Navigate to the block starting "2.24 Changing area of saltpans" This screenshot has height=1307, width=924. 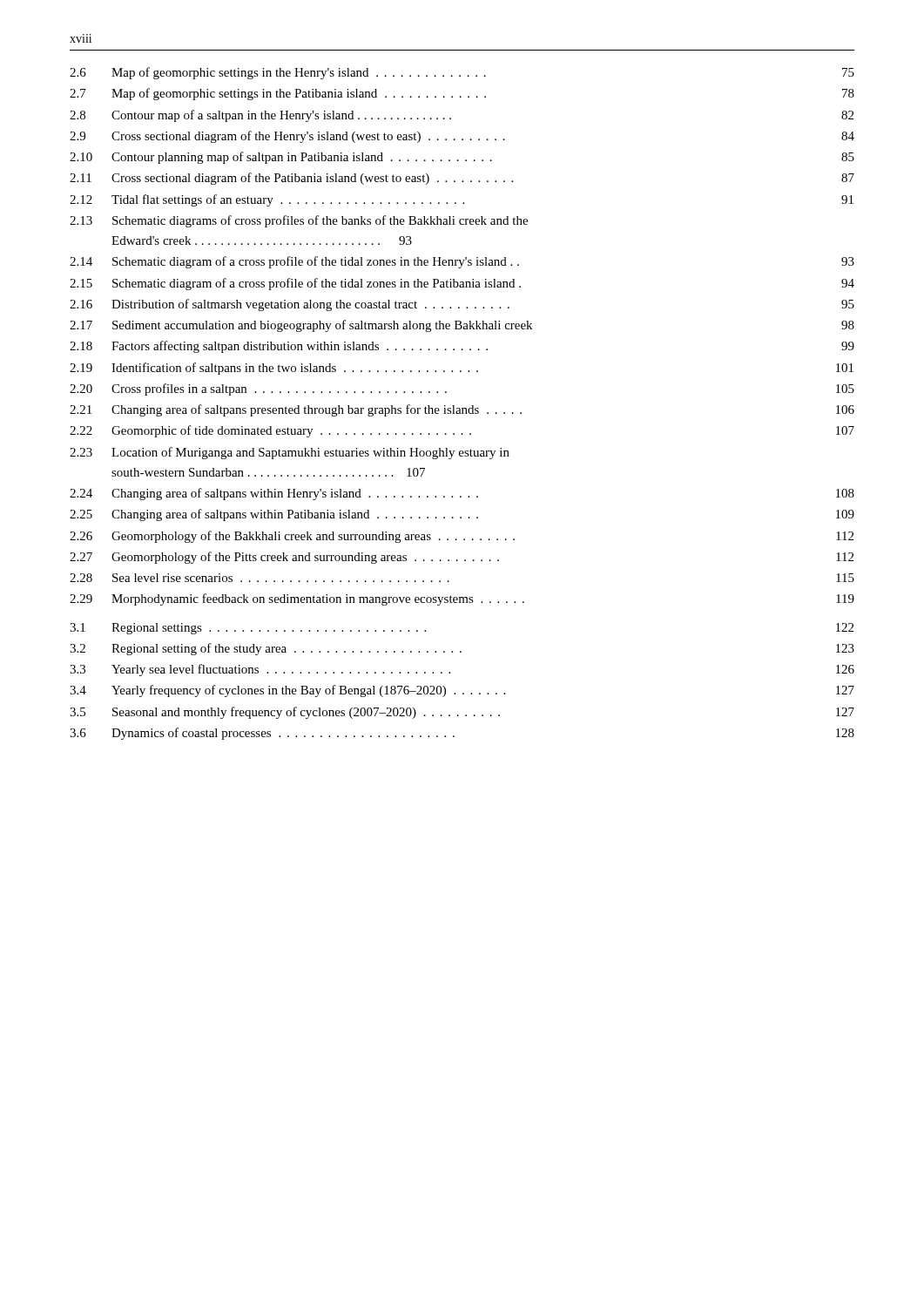coord(462,494)
